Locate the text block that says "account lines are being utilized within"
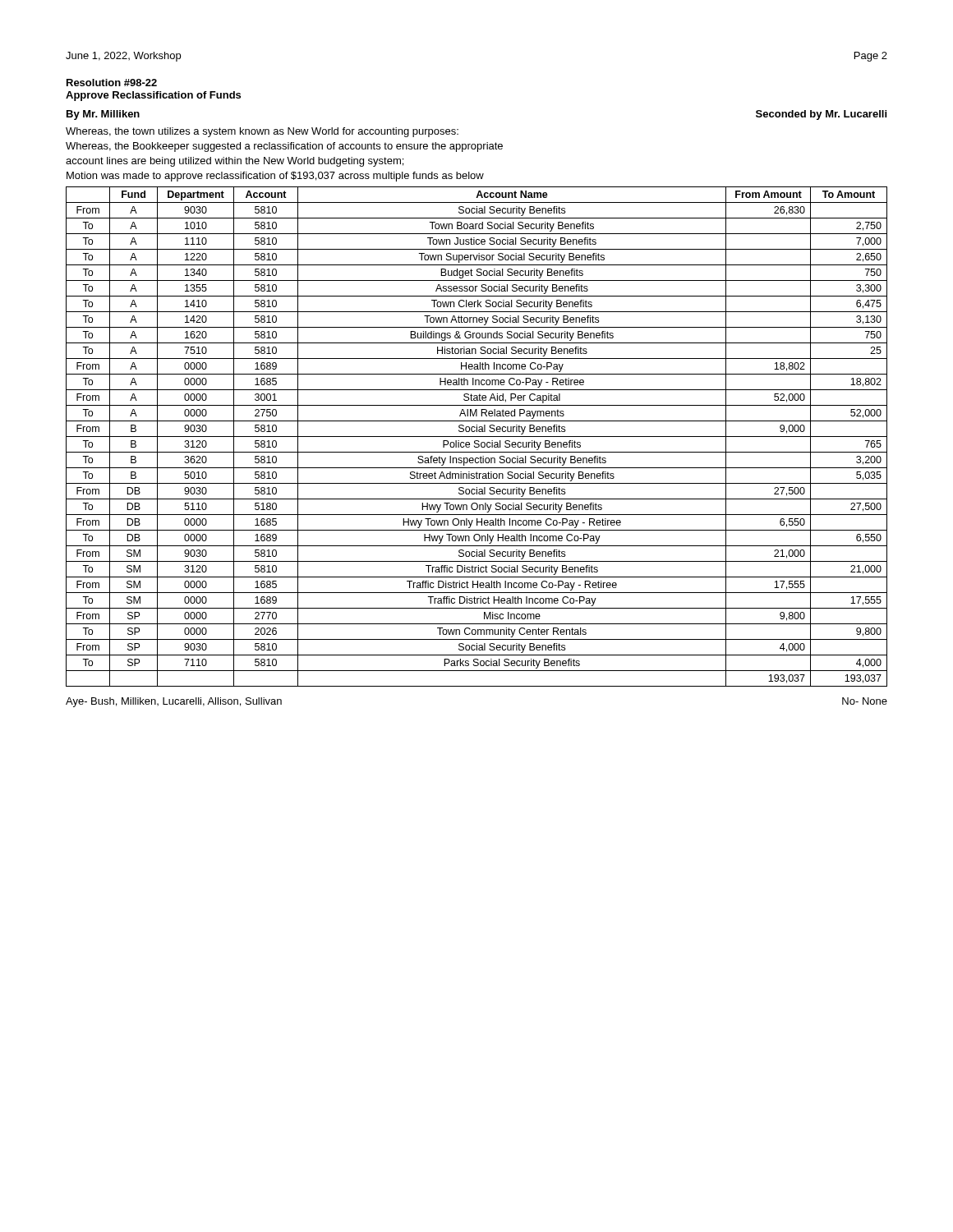Screen dimensions: 1232x953 235,161
